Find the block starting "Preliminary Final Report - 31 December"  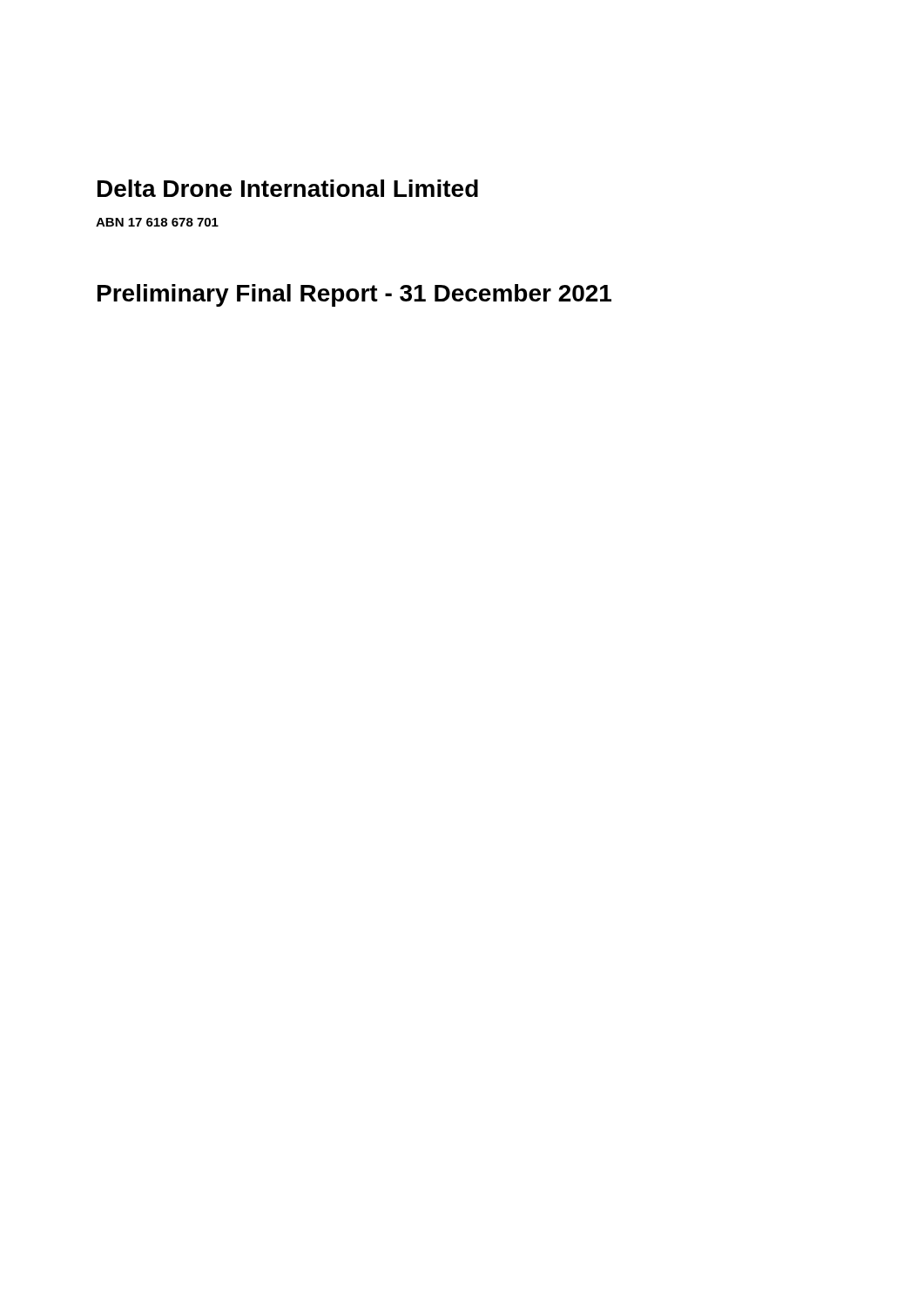click(354, 293)
